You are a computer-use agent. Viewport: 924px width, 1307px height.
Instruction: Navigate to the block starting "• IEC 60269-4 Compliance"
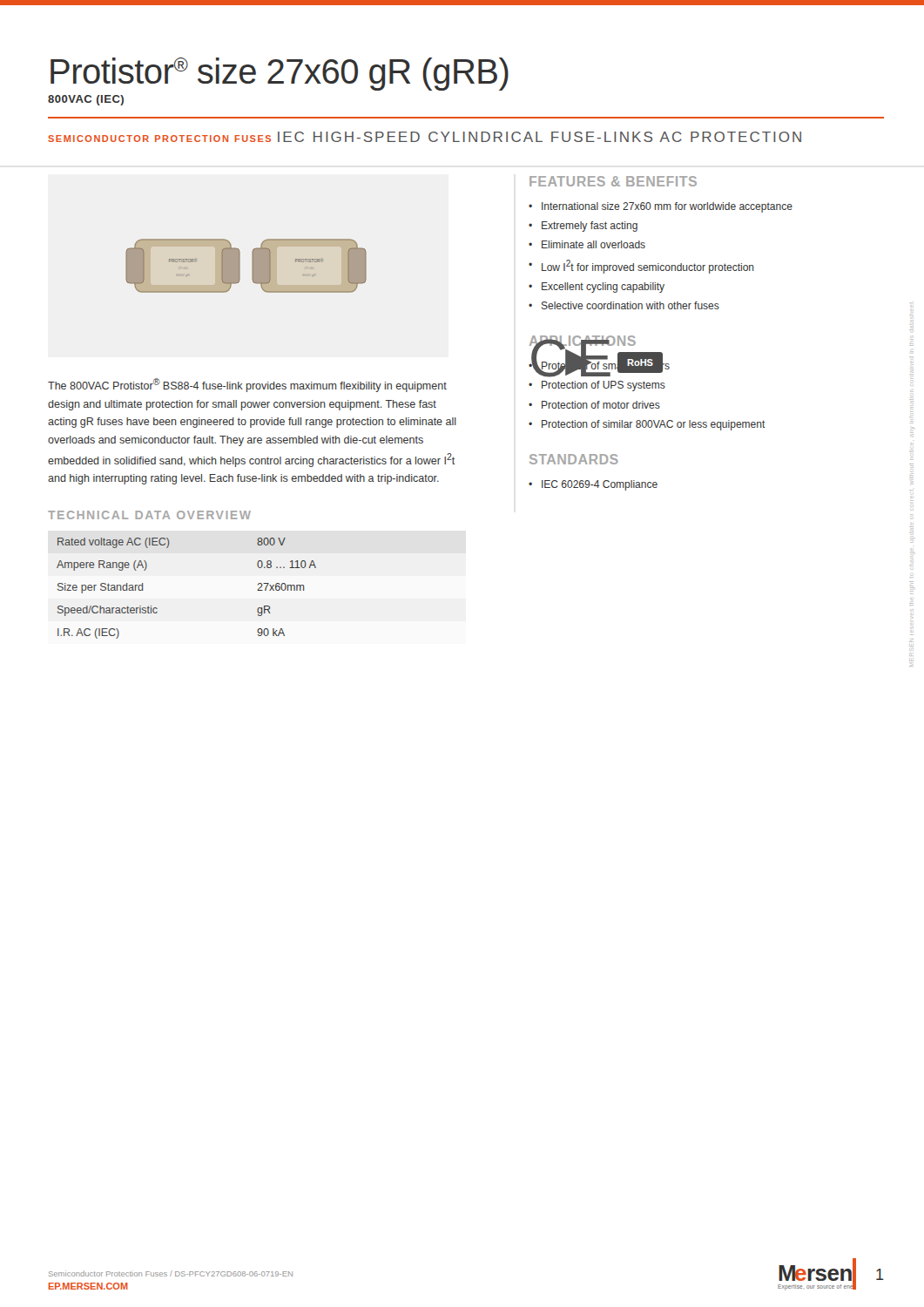coord(593,485)
